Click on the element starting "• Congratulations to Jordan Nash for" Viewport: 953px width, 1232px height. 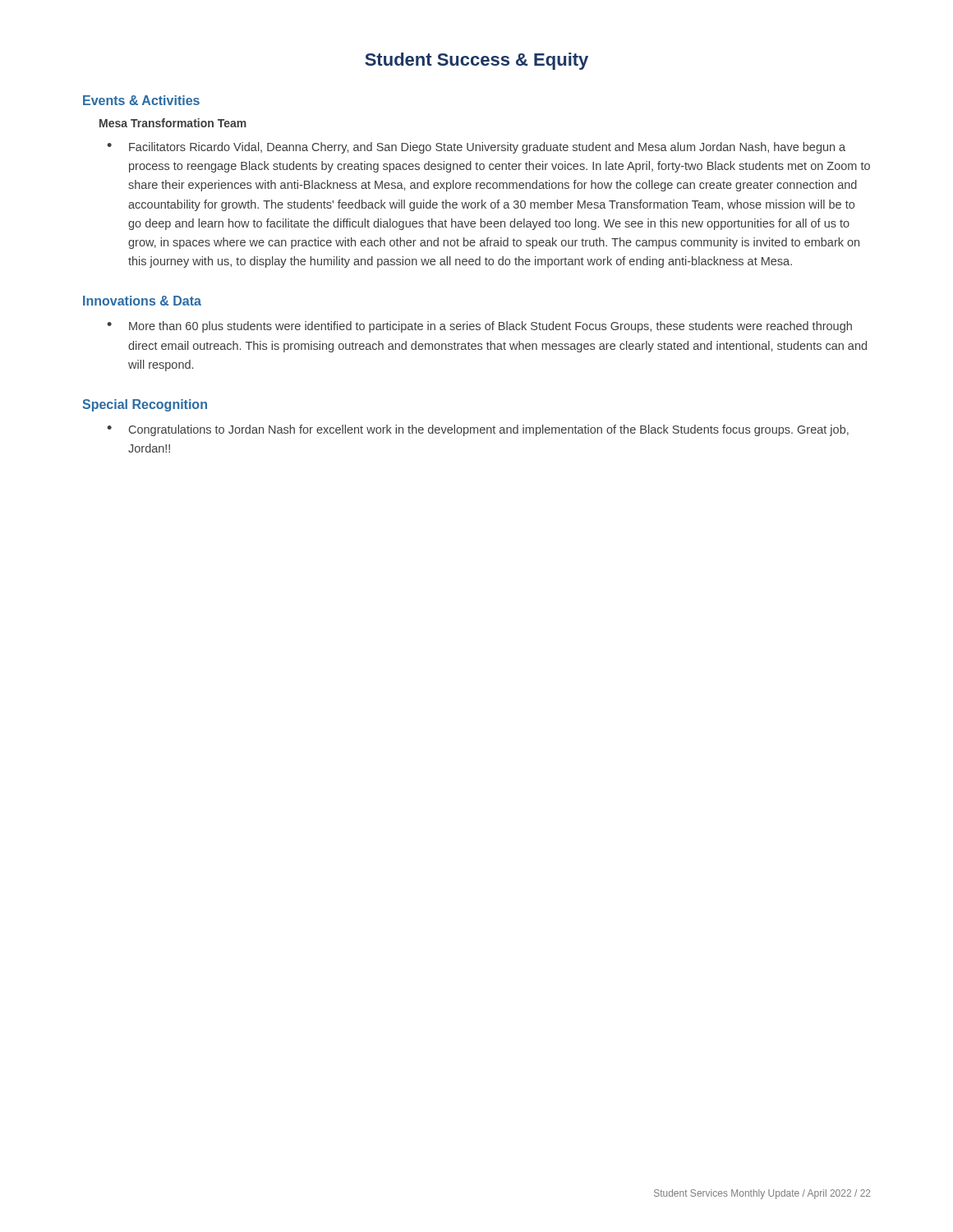pyautogui.click(x=489, y=439)
